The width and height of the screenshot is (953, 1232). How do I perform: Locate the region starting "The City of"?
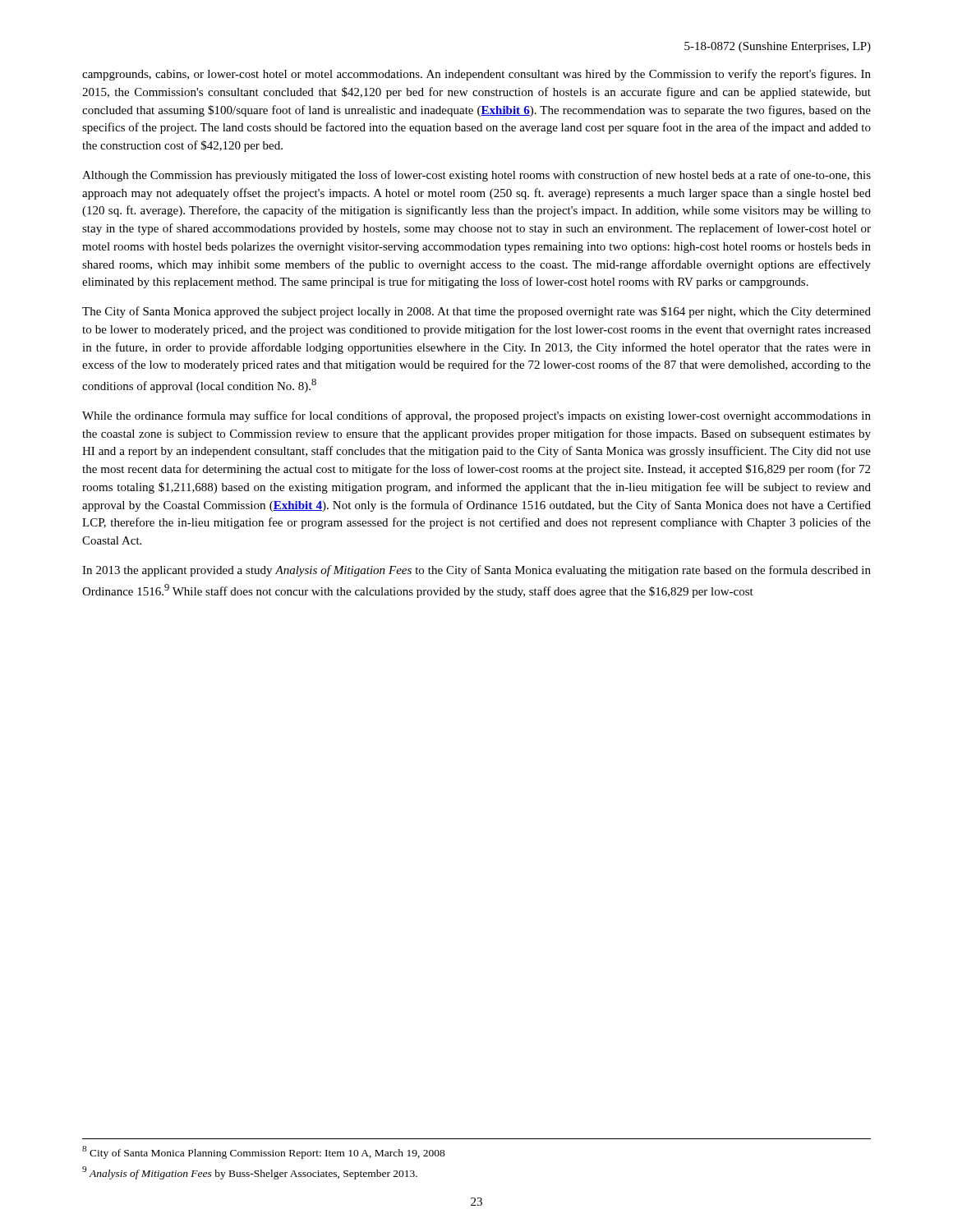point(476,349)
